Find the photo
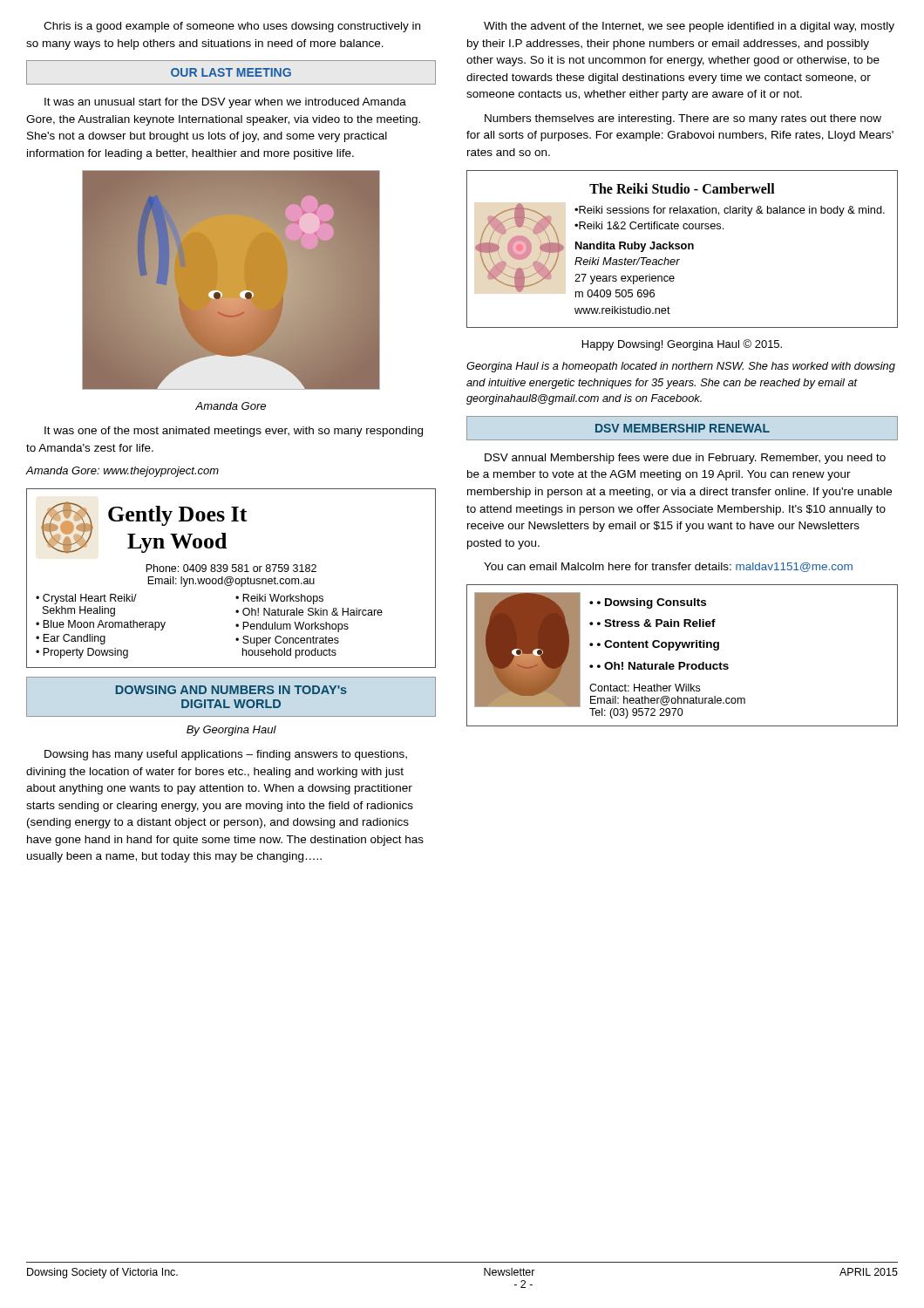Viewport: 924px width, 1308px height. click(231, 280)
